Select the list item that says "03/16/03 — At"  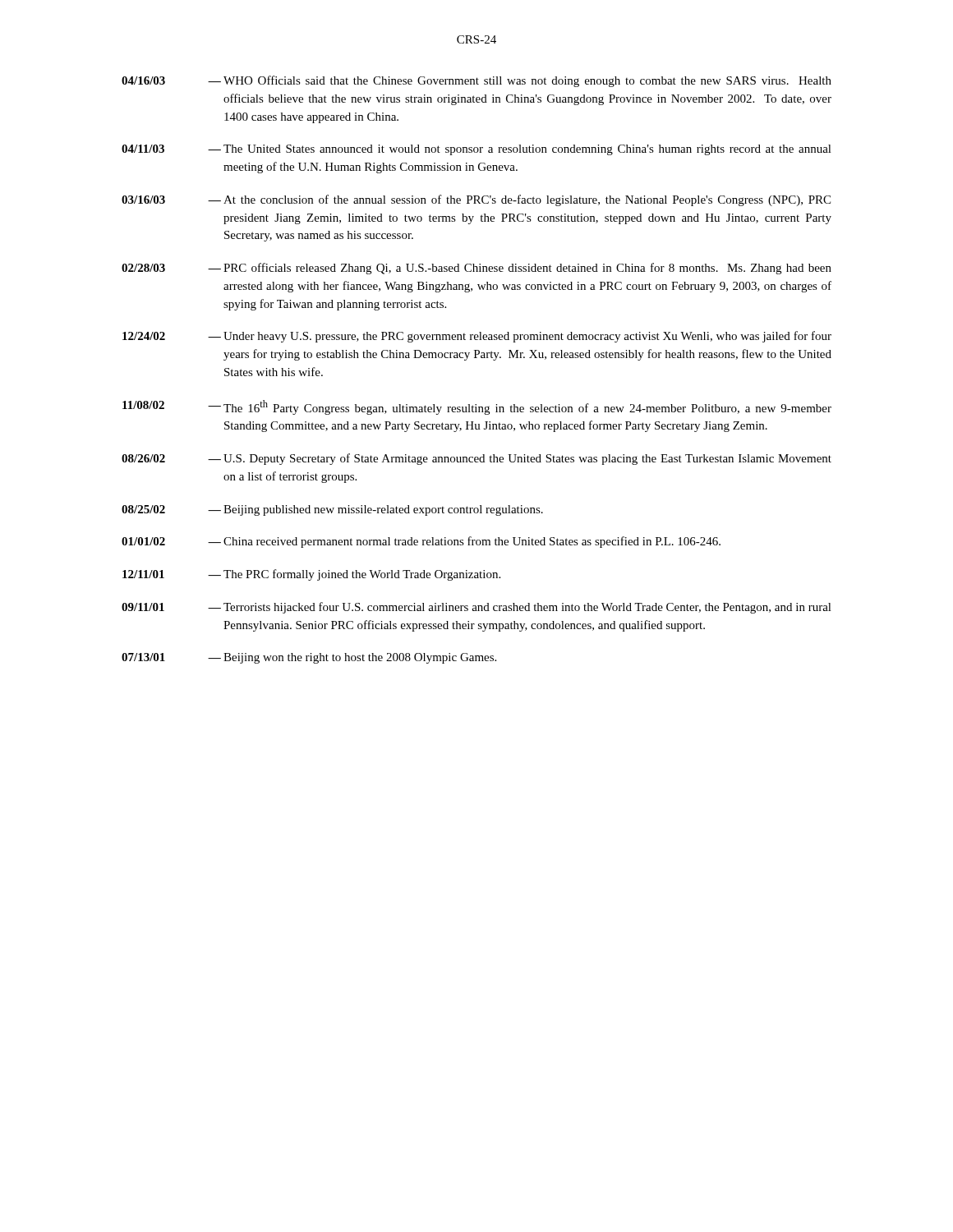(x=476, y=218)
